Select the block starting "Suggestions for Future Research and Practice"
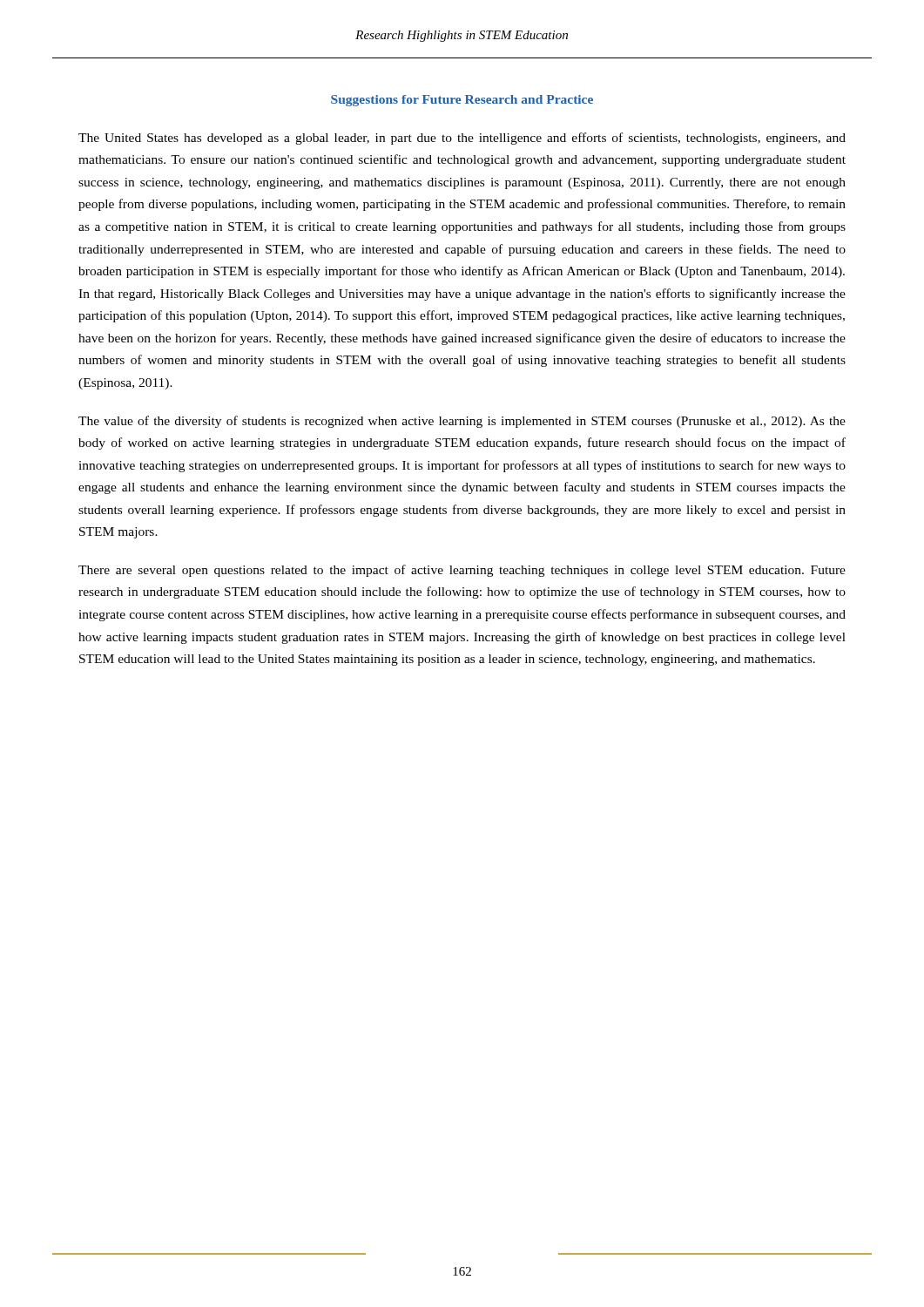The image size is (924, 1307). pos(462,99)
